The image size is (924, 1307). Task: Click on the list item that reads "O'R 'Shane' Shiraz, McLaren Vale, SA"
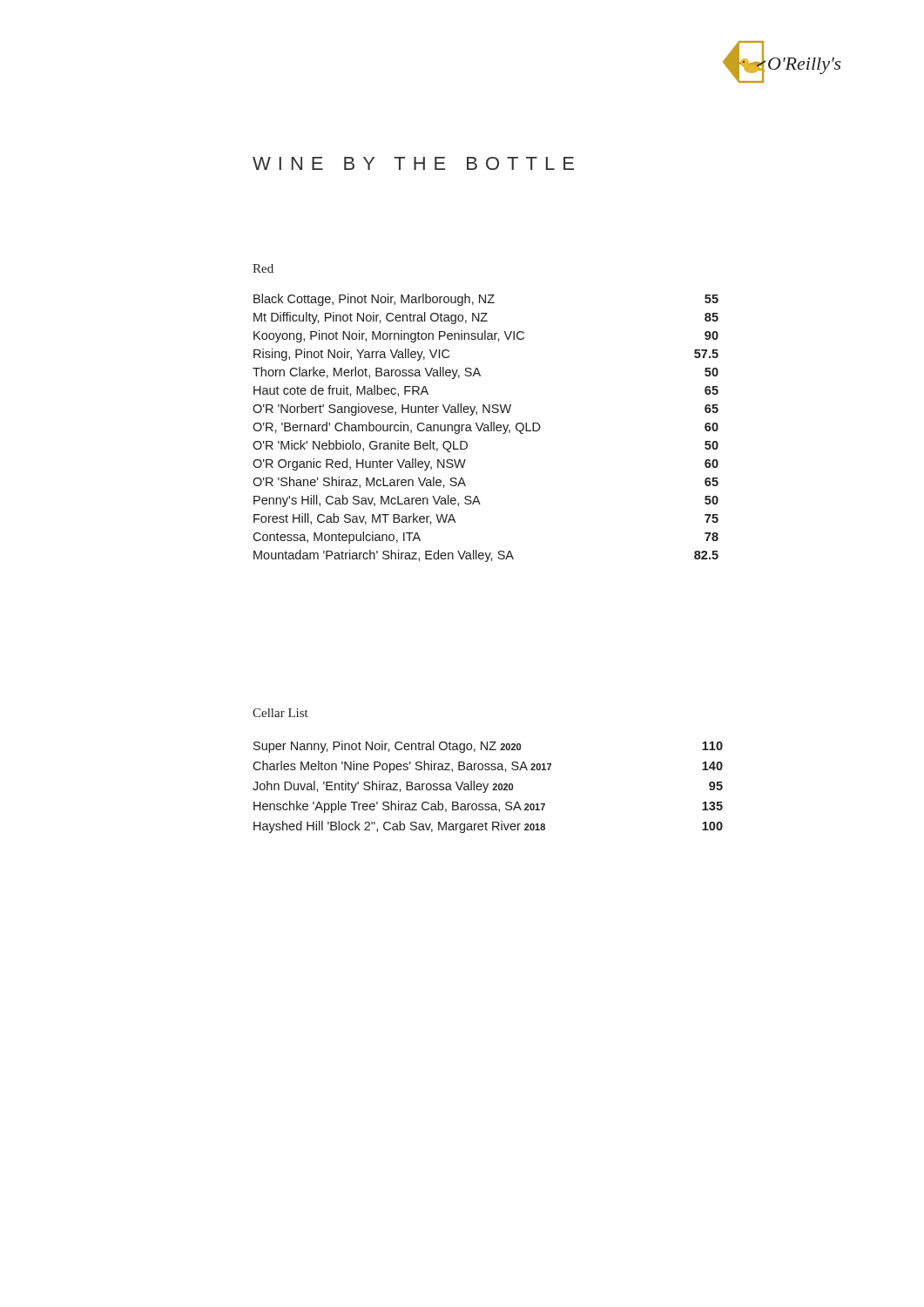point(350,482)
